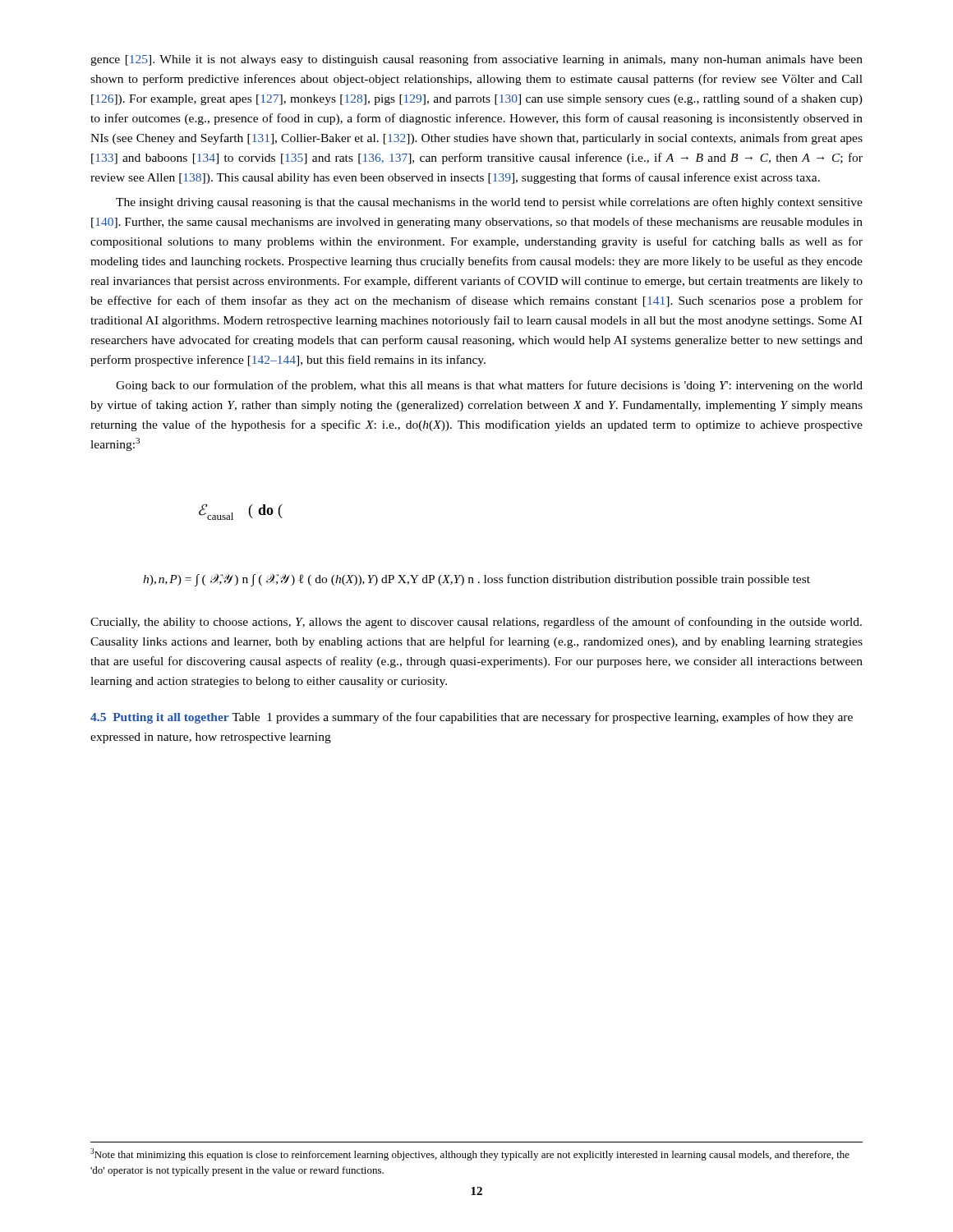Find a footnote
This screenshot has width=953, height=1232.
[470, 1162]
